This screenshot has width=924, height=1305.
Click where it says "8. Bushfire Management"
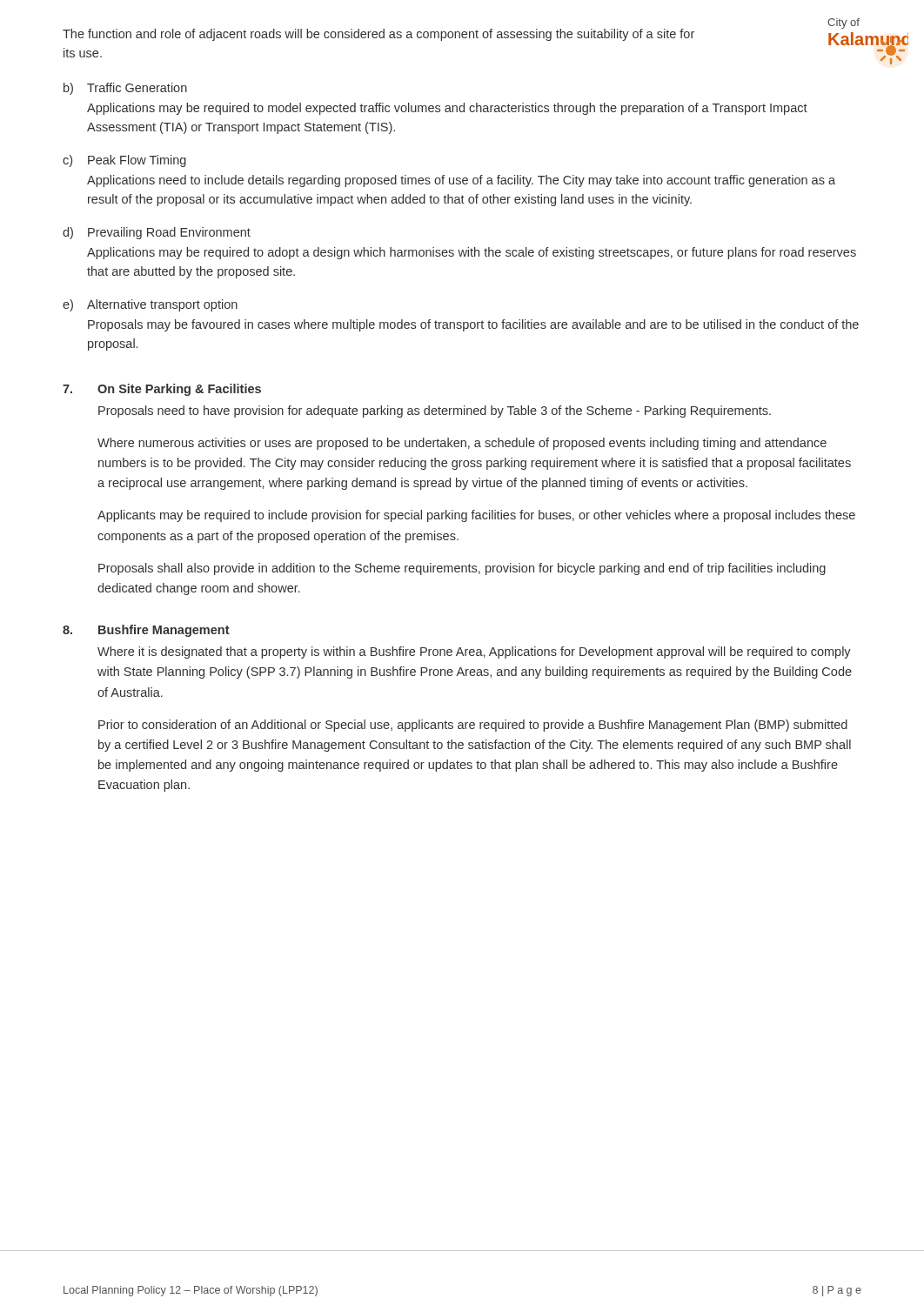point(146,630)
